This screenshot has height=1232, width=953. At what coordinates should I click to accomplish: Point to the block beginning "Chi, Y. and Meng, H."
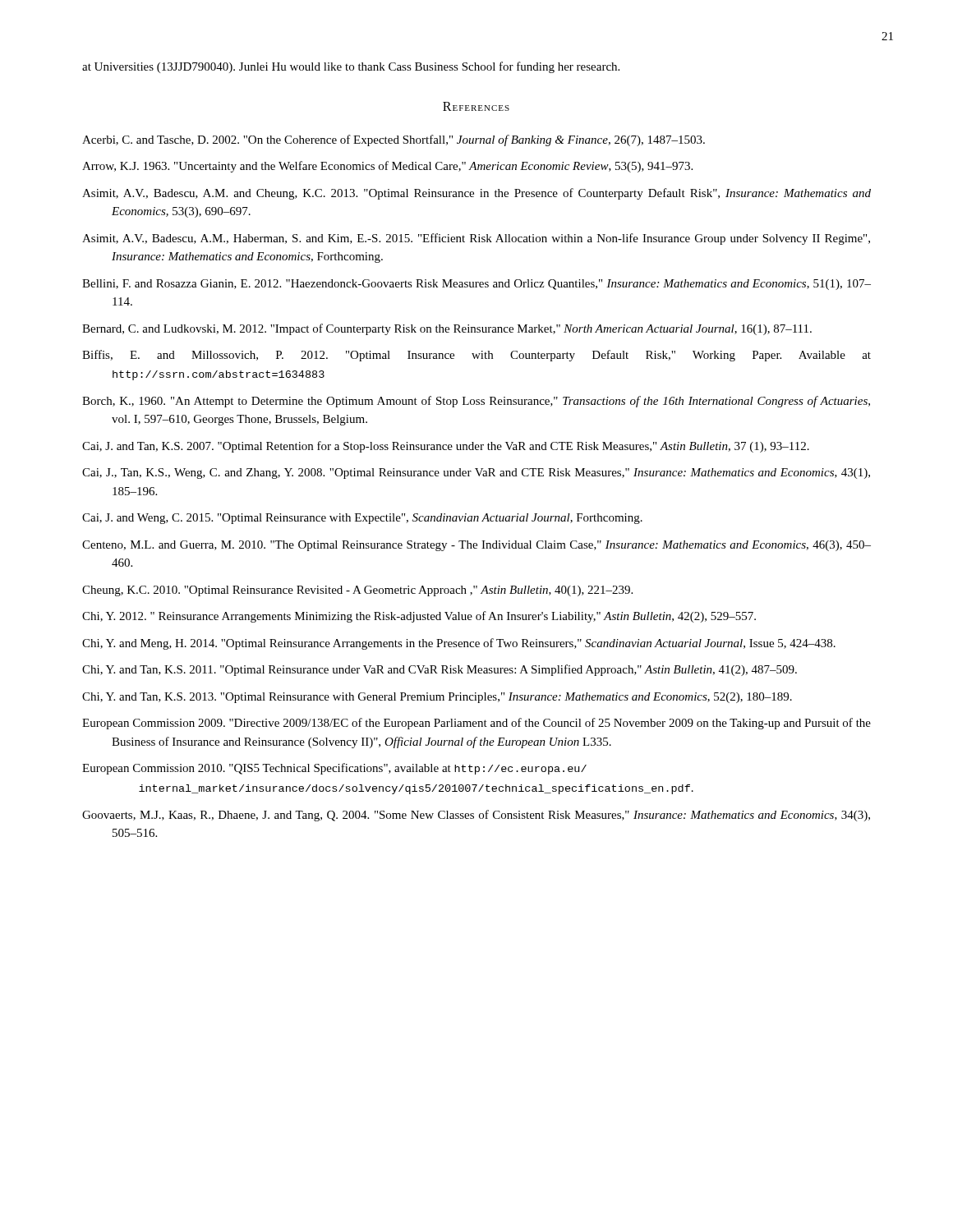click(459, 643)
